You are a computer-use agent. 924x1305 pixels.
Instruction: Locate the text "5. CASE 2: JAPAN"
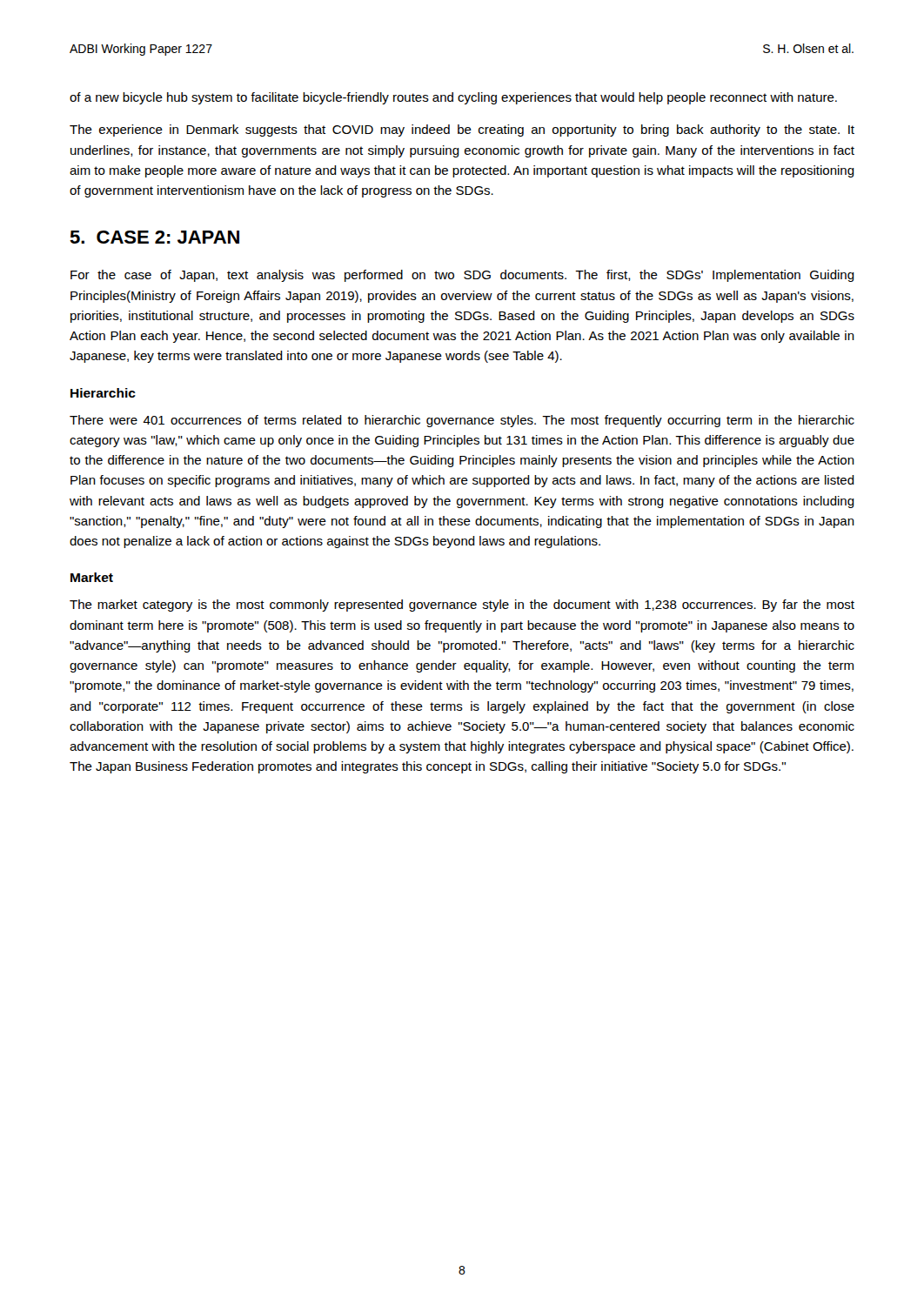pos(155,237)
